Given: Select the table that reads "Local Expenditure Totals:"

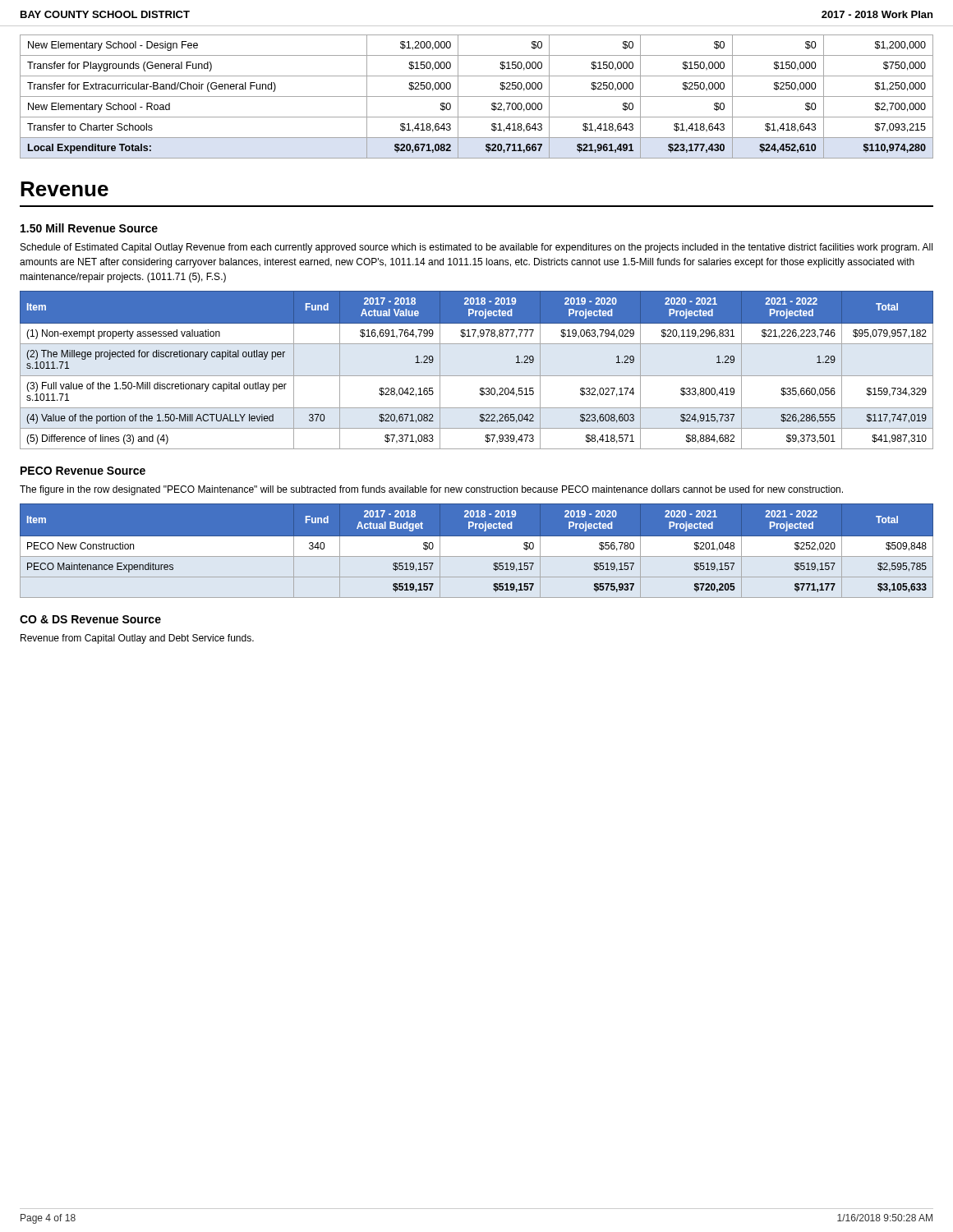Looking at the screenshot, I should (x=476, y=97).
